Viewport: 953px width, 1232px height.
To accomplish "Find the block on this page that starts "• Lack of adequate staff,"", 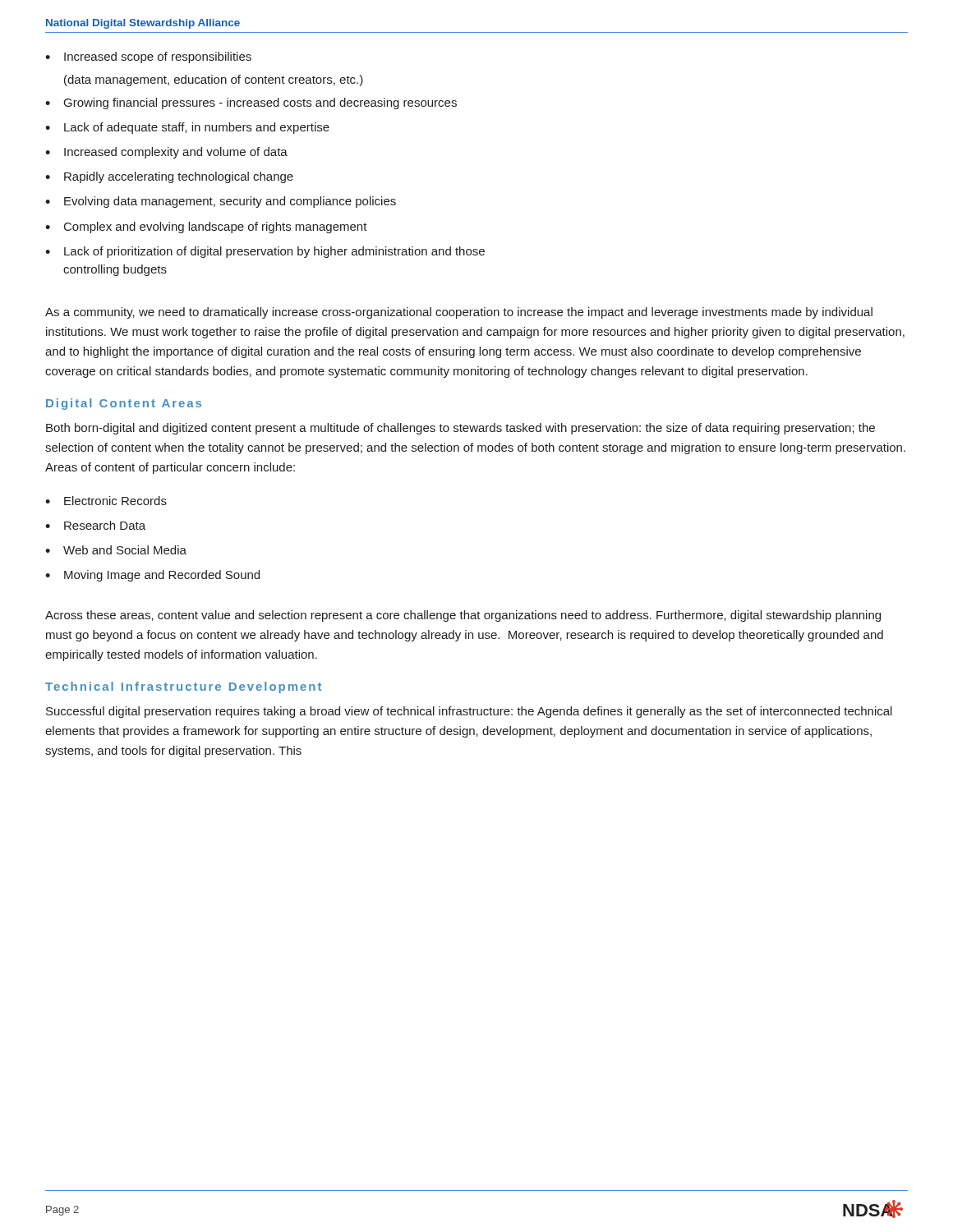I will click(187, 128).
